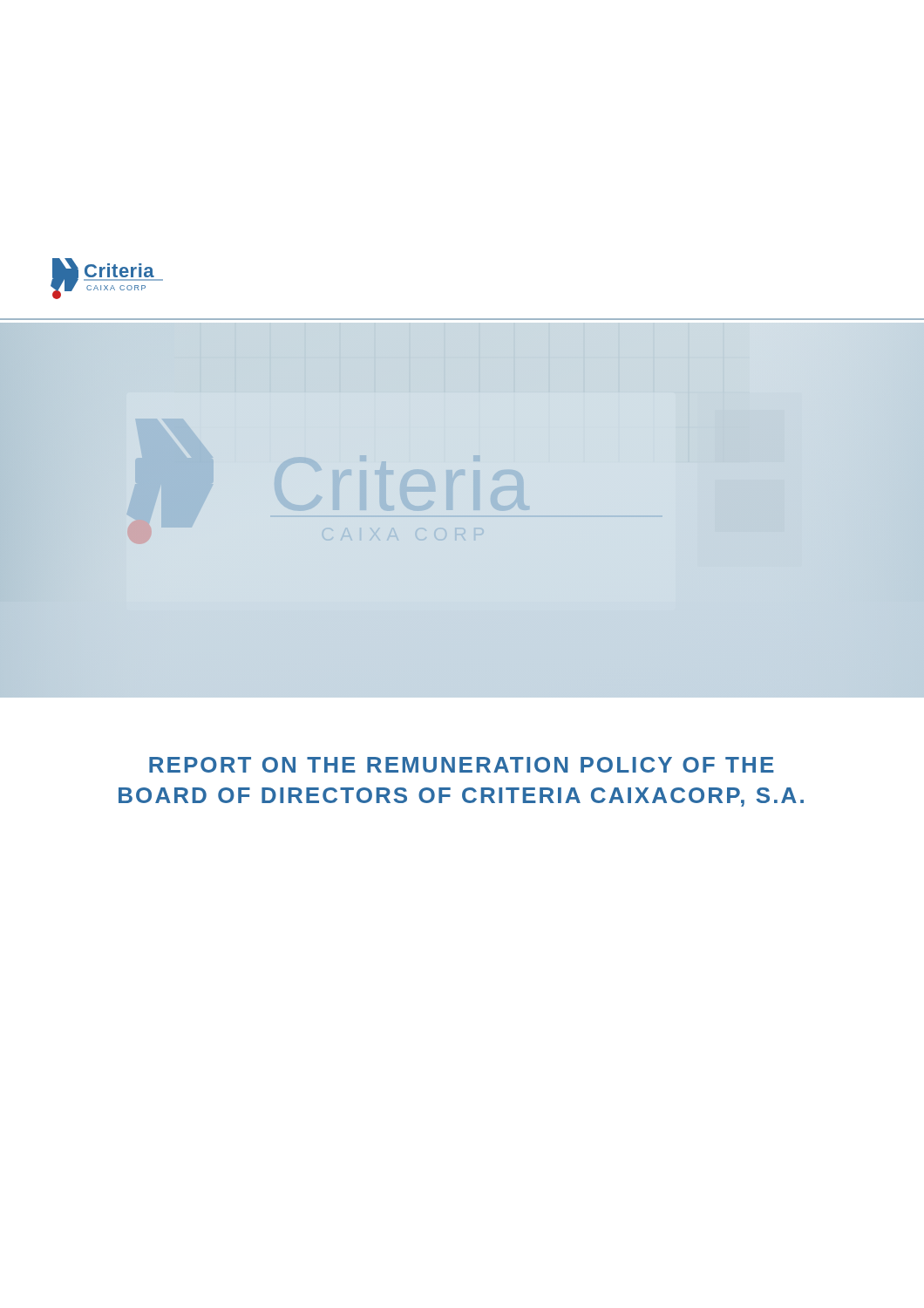Locate the logo

[x=106, y=282]
